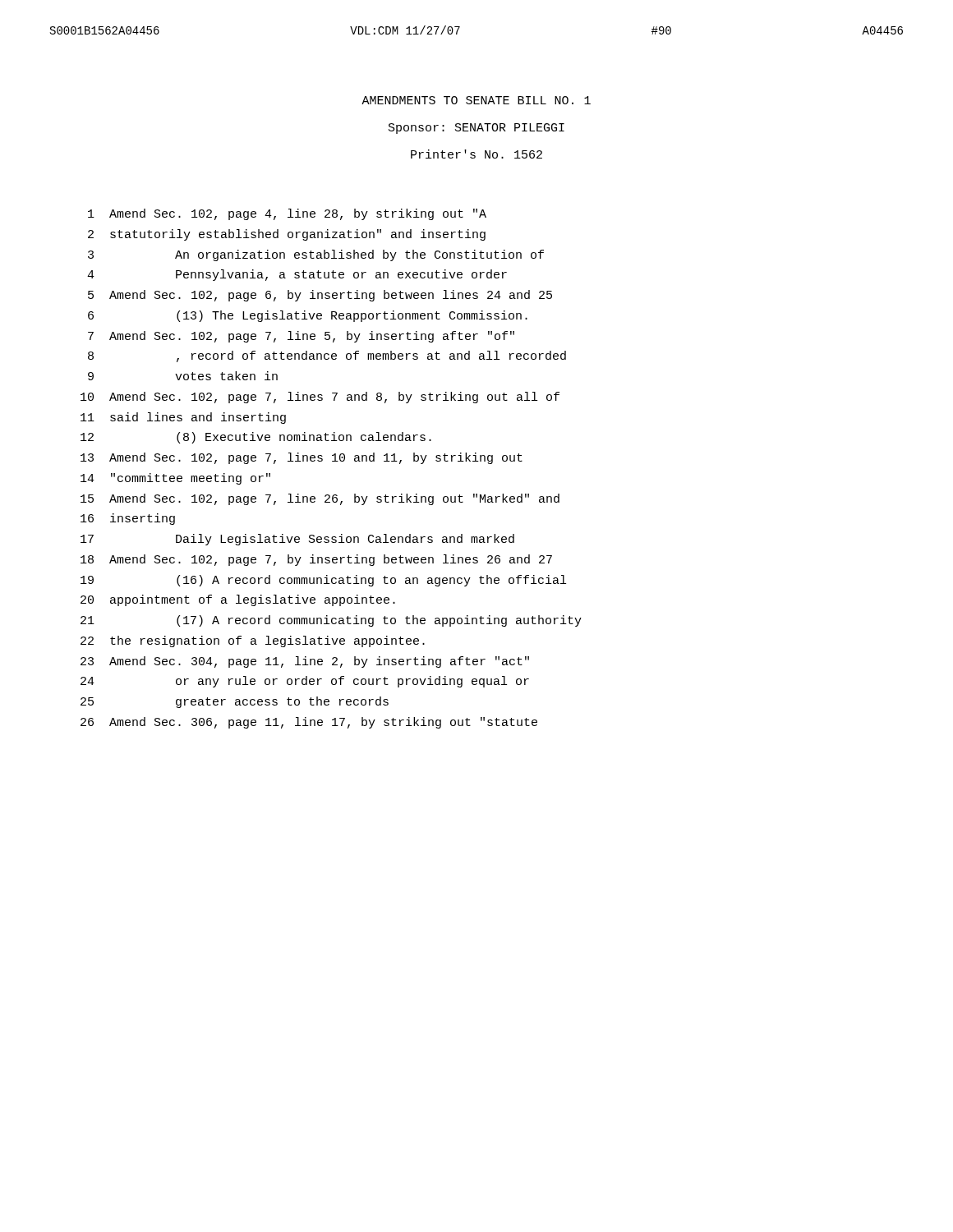Find the passage starting "15 Amend Sec."
The height and width of the screenshot is (1232, 953).
point(476,500)
